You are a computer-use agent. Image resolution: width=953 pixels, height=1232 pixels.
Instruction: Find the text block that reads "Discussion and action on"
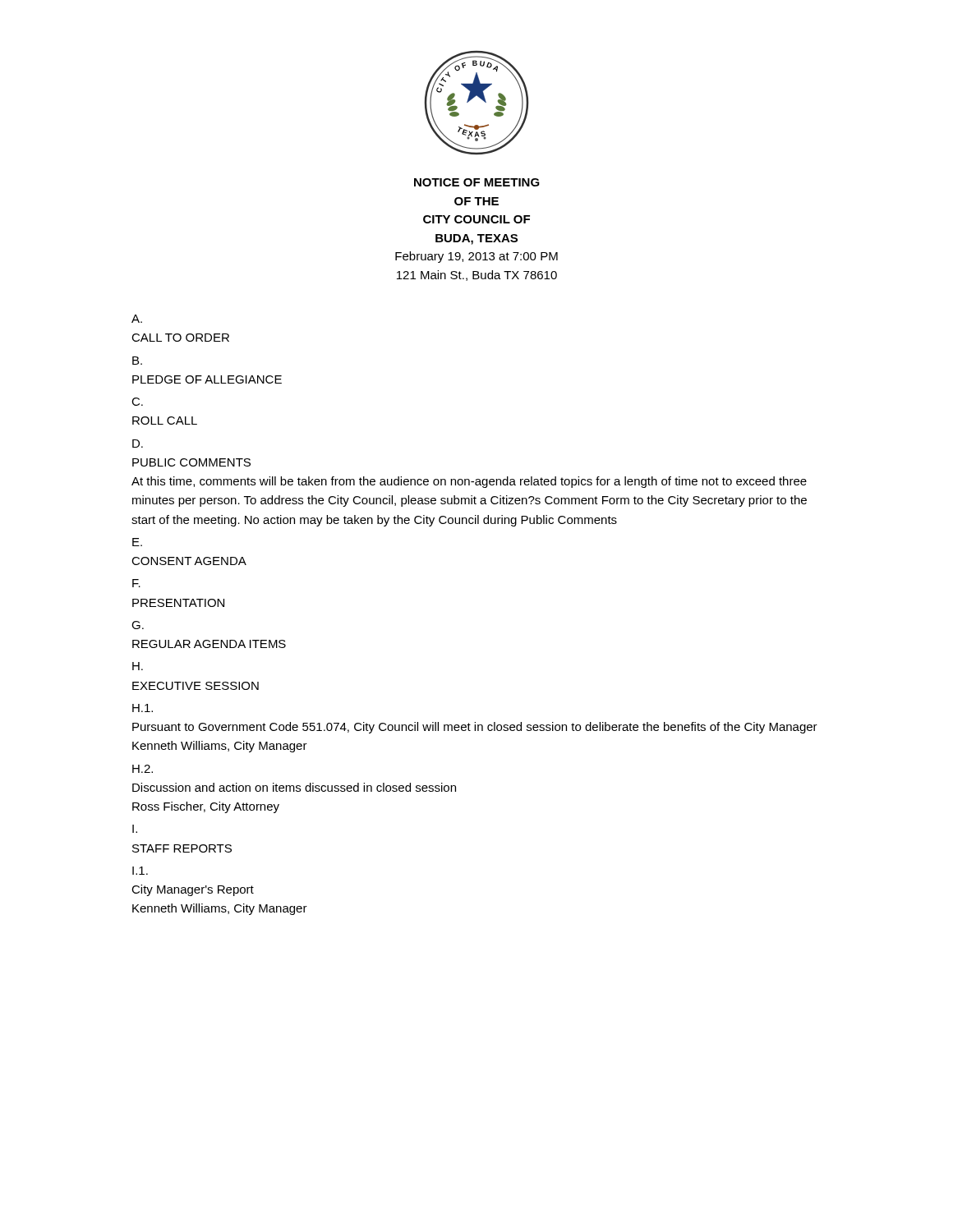(x=294, y=787)
